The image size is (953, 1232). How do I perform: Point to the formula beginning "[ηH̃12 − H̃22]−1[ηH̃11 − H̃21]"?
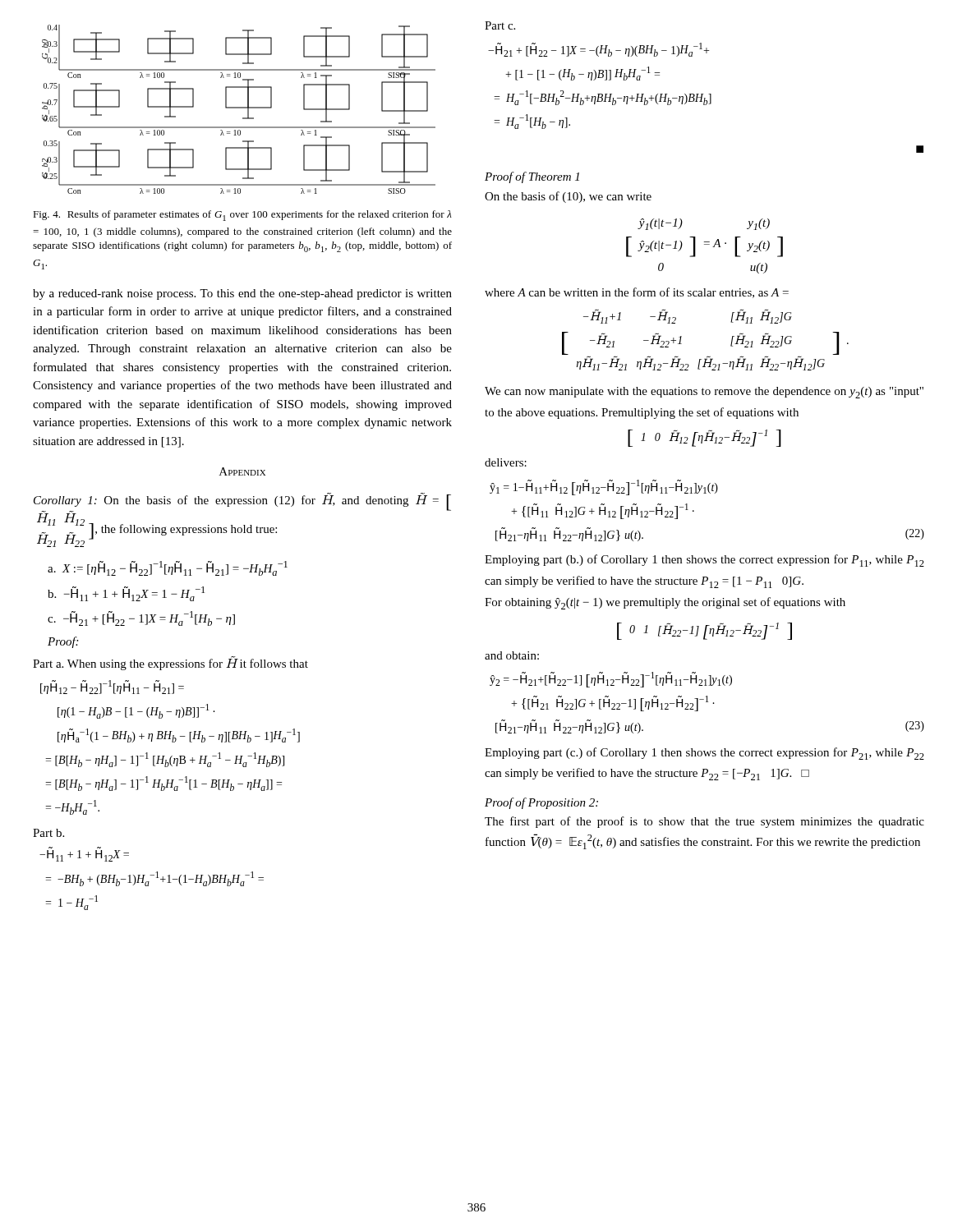[170, 748]
